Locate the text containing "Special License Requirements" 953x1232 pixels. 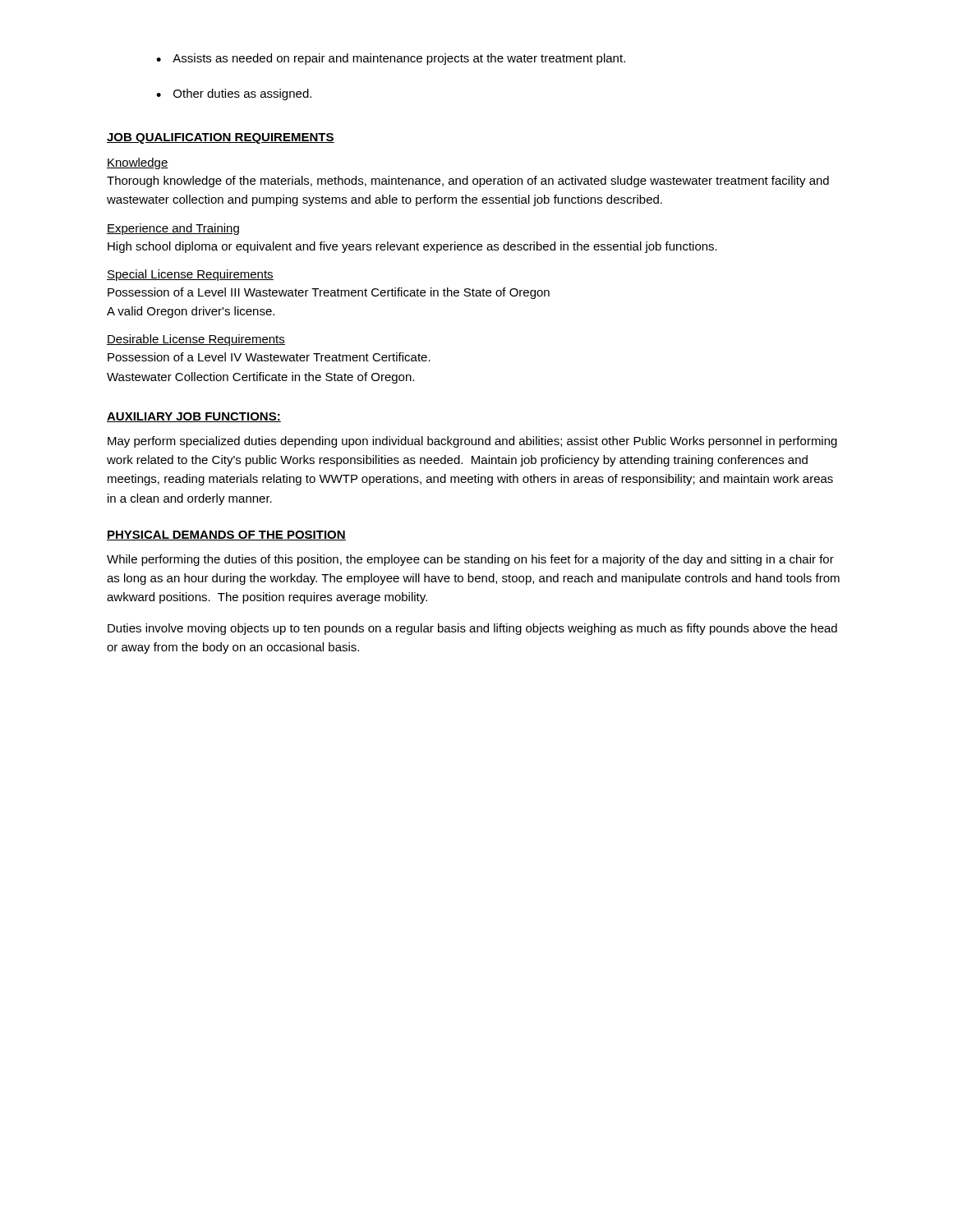click(190, 274)
